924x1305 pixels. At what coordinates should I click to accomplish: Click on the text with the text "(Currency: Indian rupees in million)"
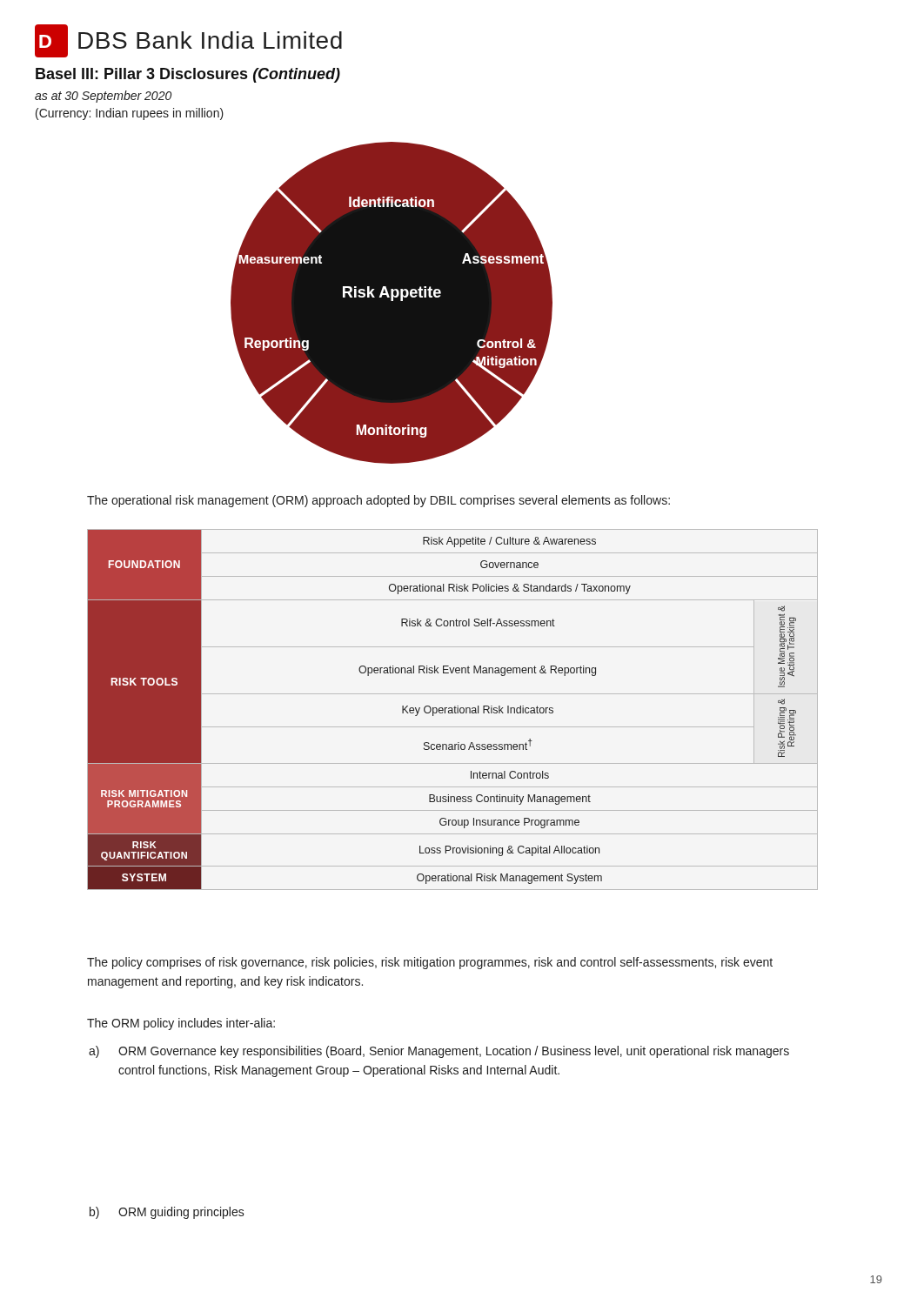129,113
